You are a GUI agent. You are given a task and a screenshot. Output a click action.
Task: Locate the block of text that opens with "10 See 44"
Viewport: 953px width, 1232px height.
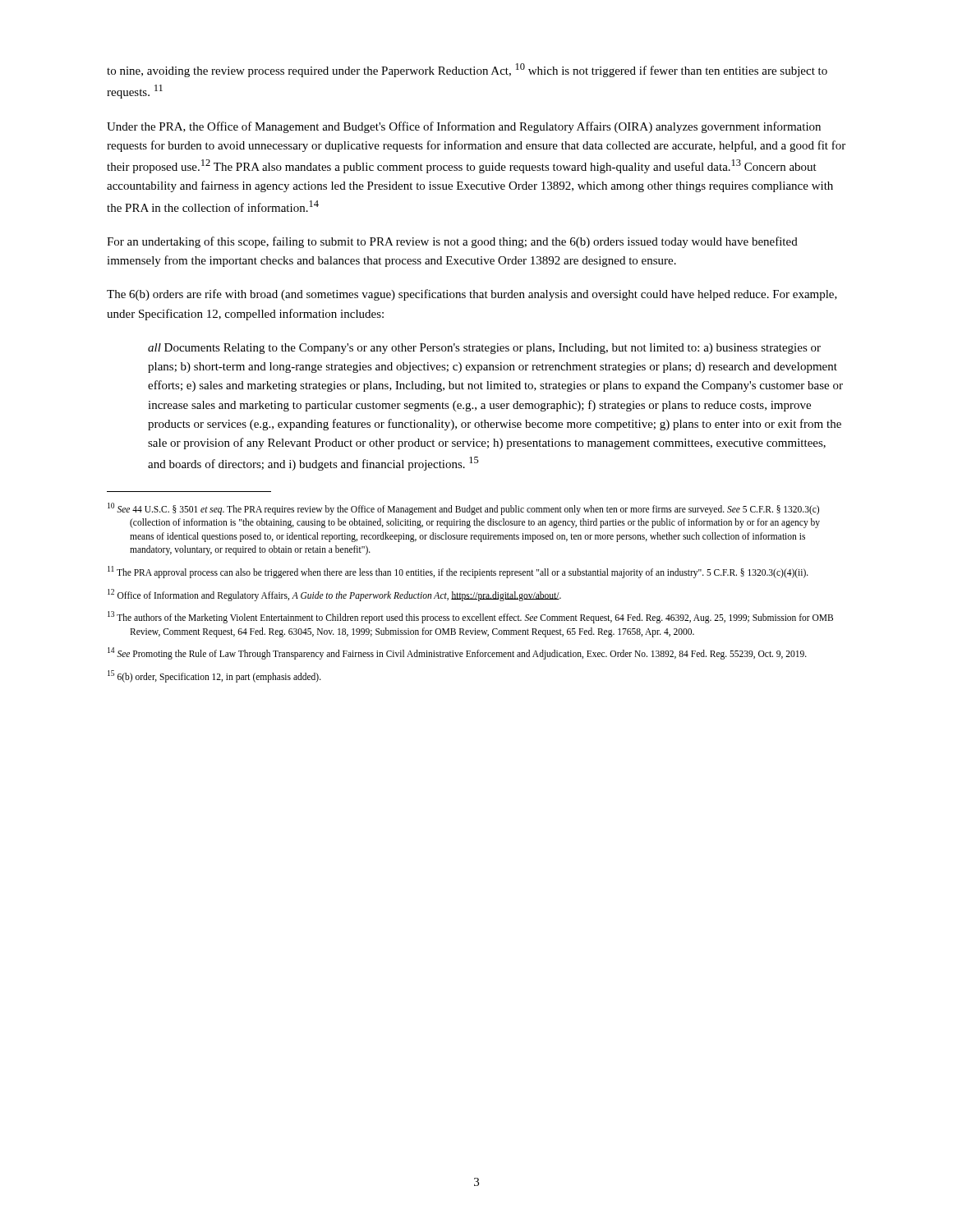pos(463,528)
